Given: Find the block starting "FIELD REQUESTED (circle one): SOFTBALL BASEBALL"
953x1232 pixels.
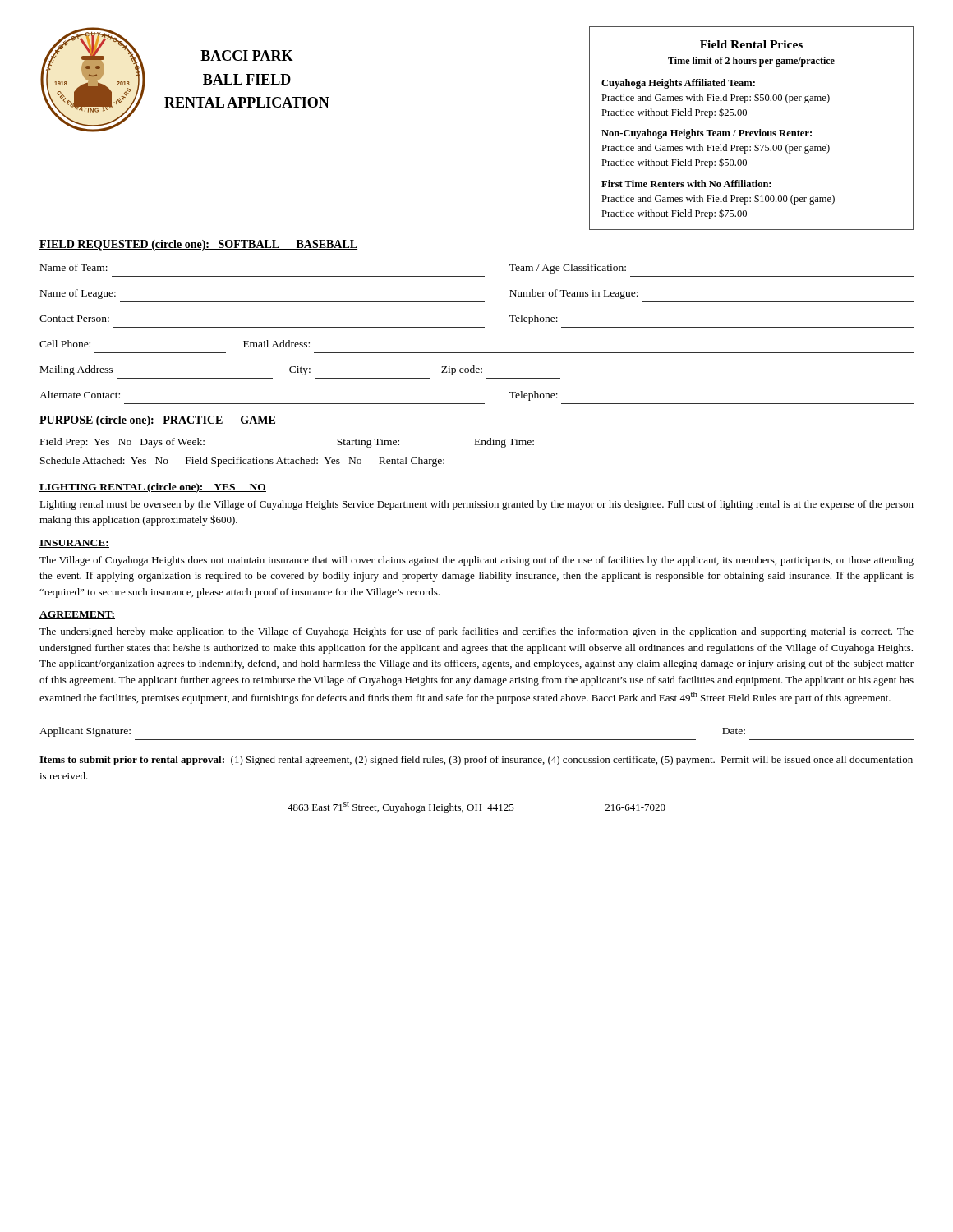Looking at the screenshot, I should click(x=198, y=244).
